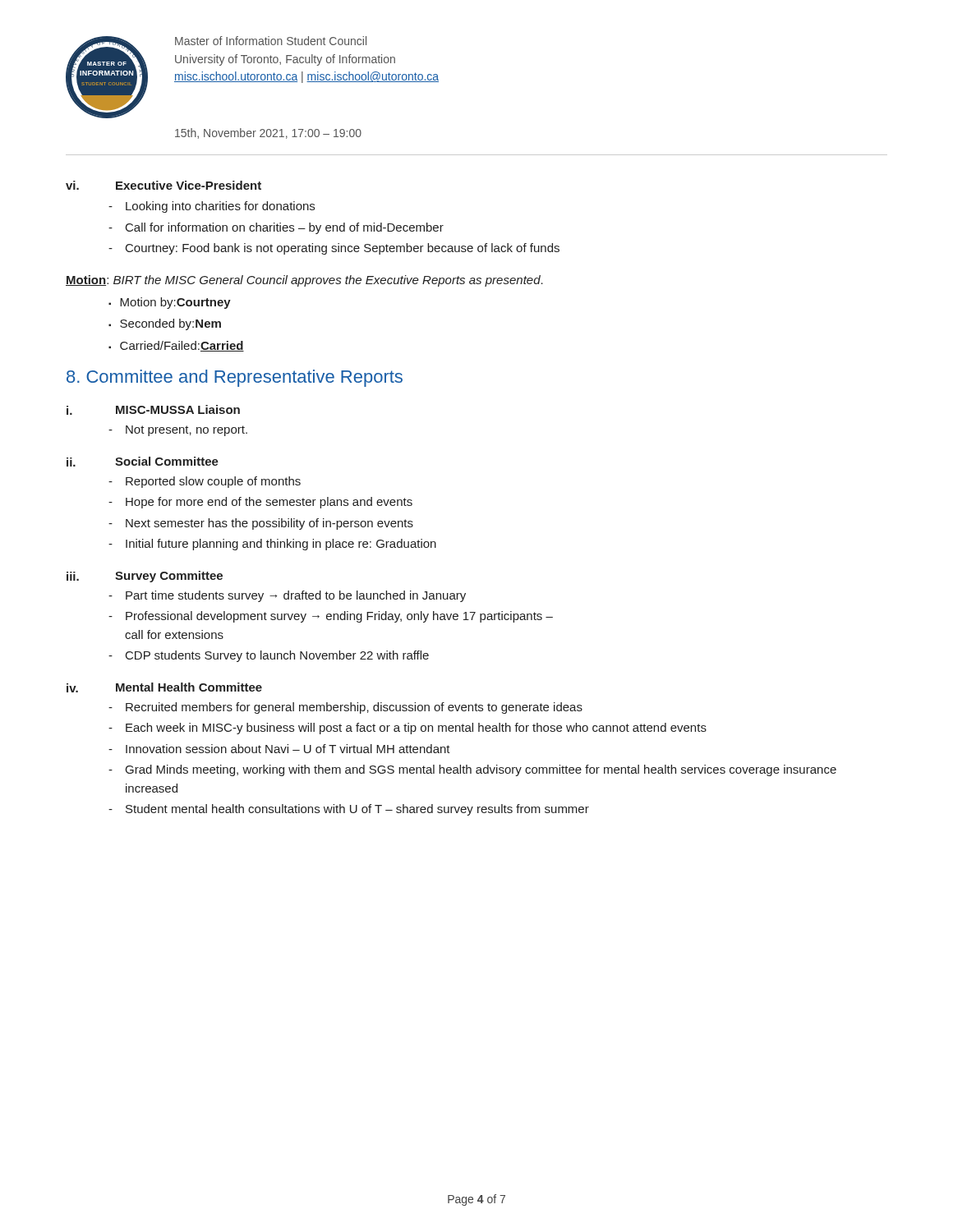
Task: Navigate to the region starting "i. MISC-MUSSA Liaison"
Action: (x=153, y=410)
